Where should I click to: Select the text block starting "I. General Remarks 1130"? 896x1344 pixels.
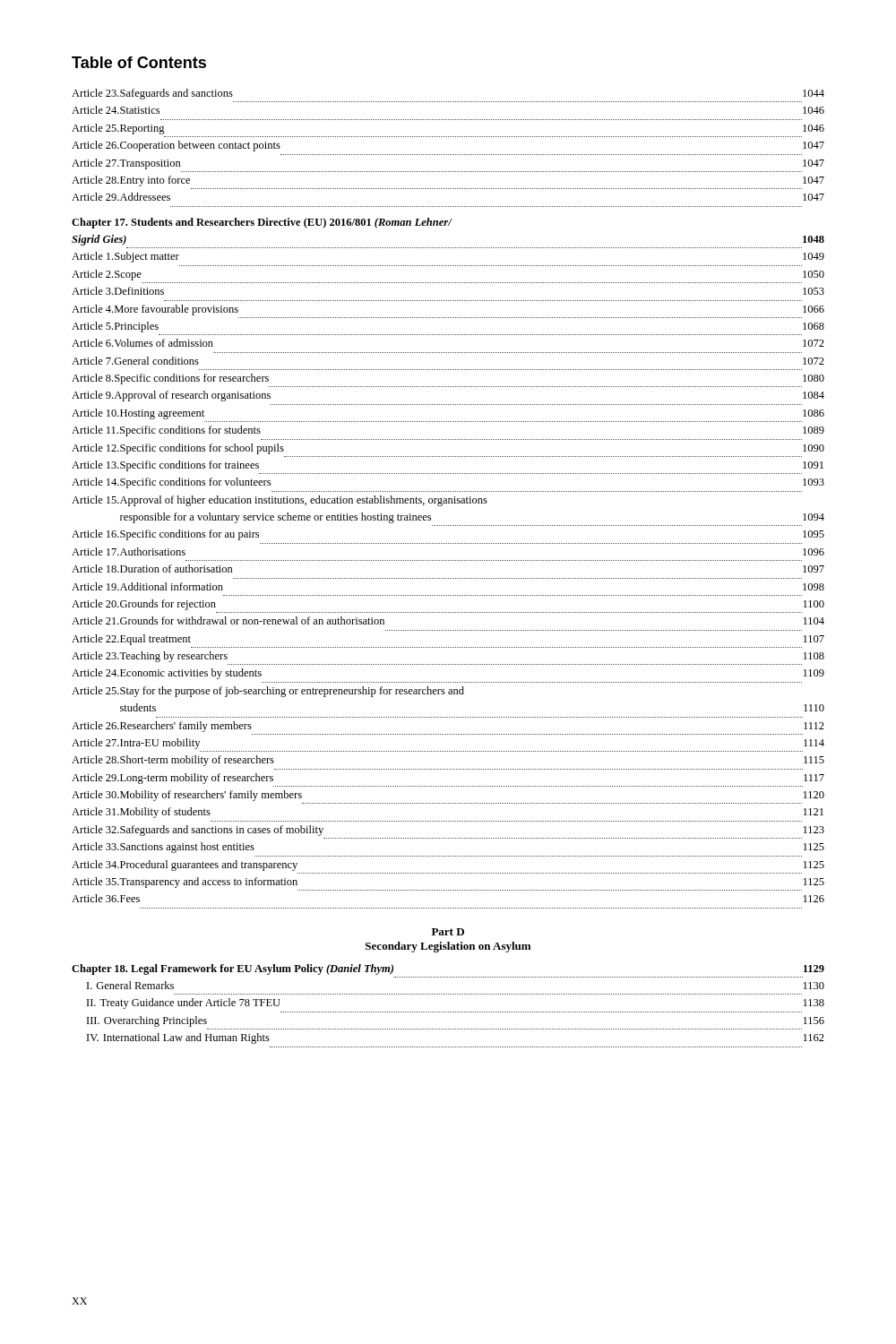pyautogui.click(x=448, y=986)
